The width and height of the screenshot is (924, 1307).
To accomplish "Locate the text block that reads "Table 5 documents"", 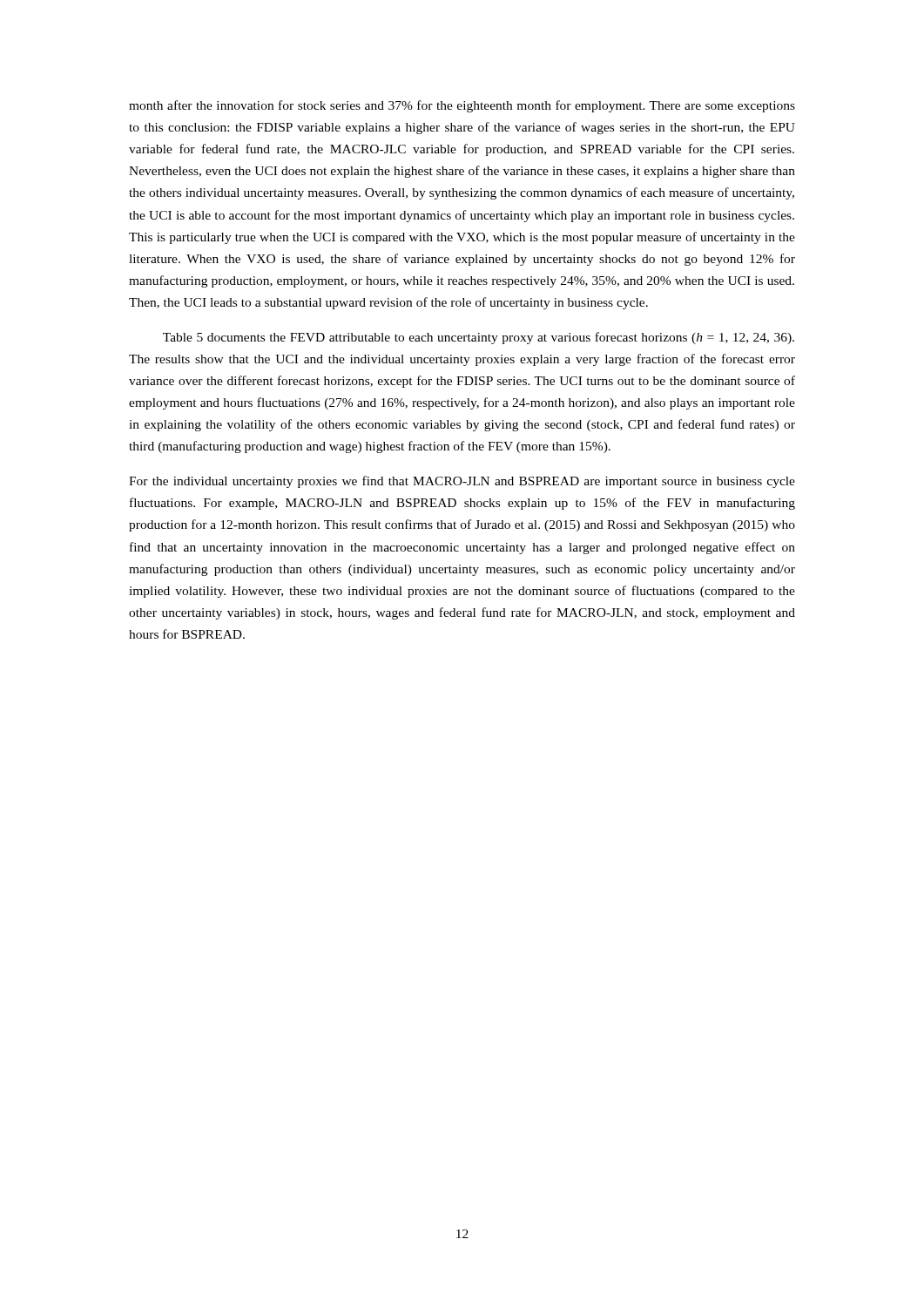I will pyautogui.click(x=462, y=391).
